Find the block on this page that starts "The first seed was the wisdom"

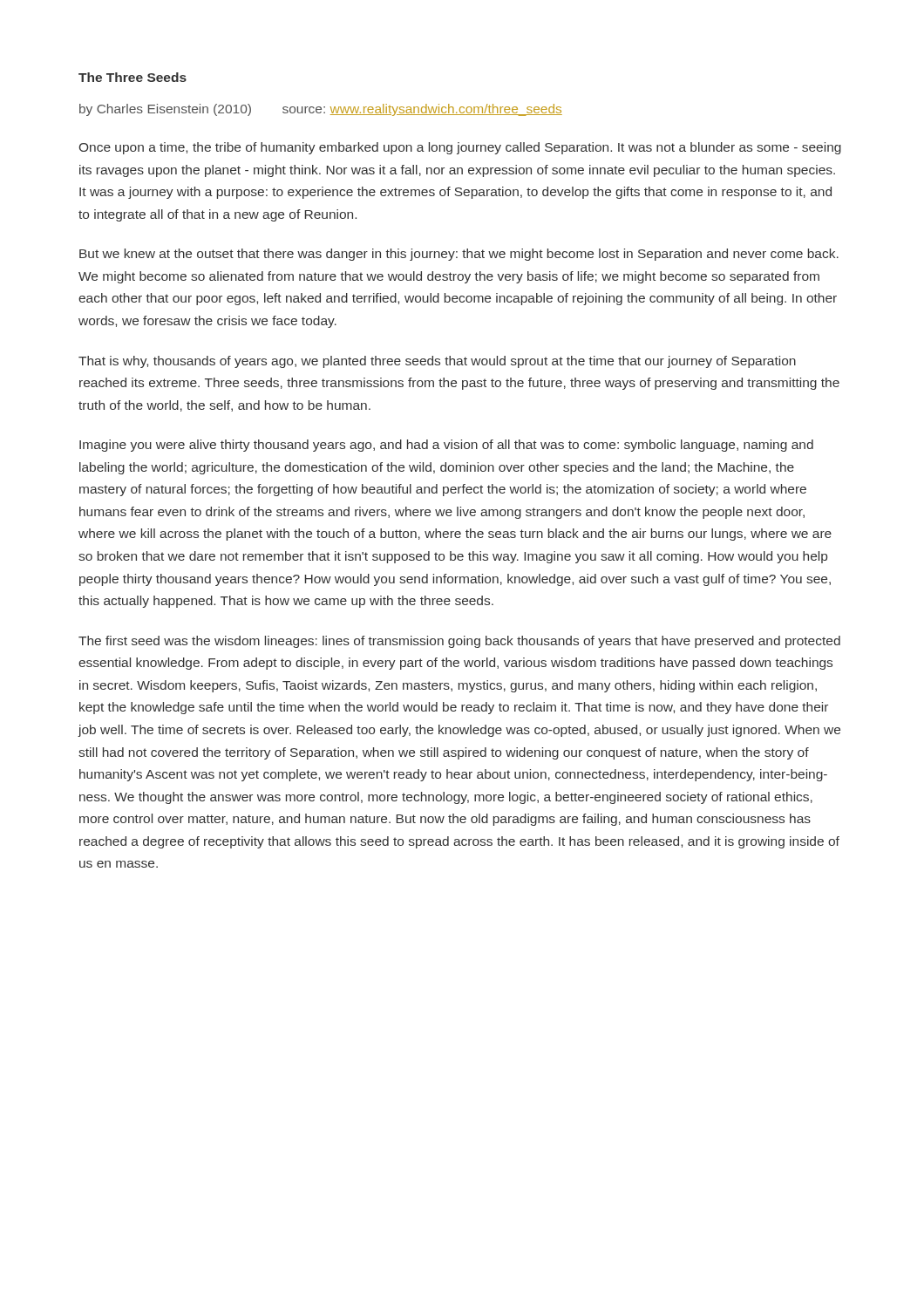click(x=460, y=752)
